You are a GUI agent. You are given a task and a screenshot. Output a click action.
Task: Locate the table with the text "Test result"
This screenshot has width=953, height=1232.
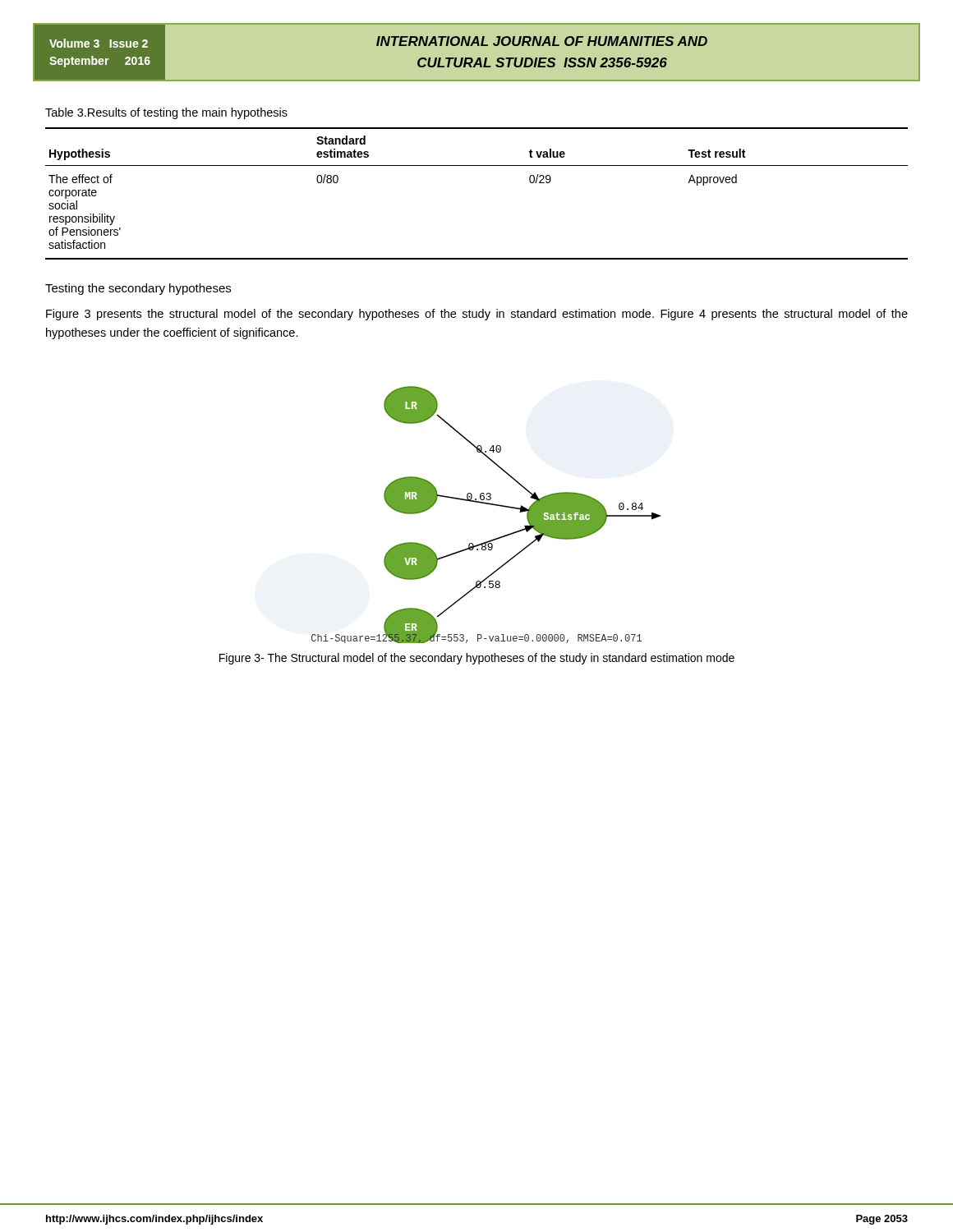tap(476, 195)
